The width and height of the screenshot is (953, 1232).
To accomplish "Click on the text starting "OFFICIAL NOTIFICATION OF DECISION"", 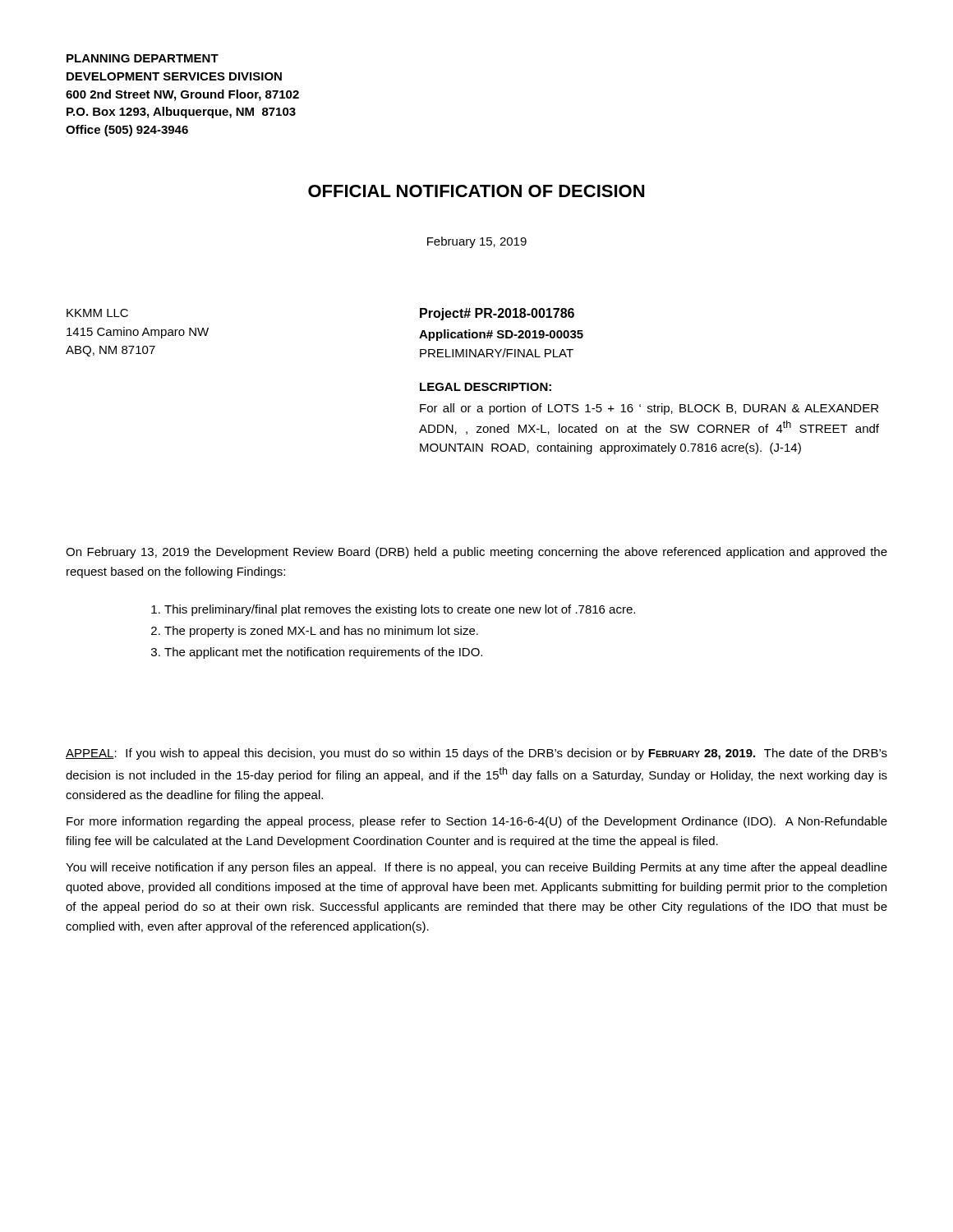I will pyautogui.click(x=476, y=191).
